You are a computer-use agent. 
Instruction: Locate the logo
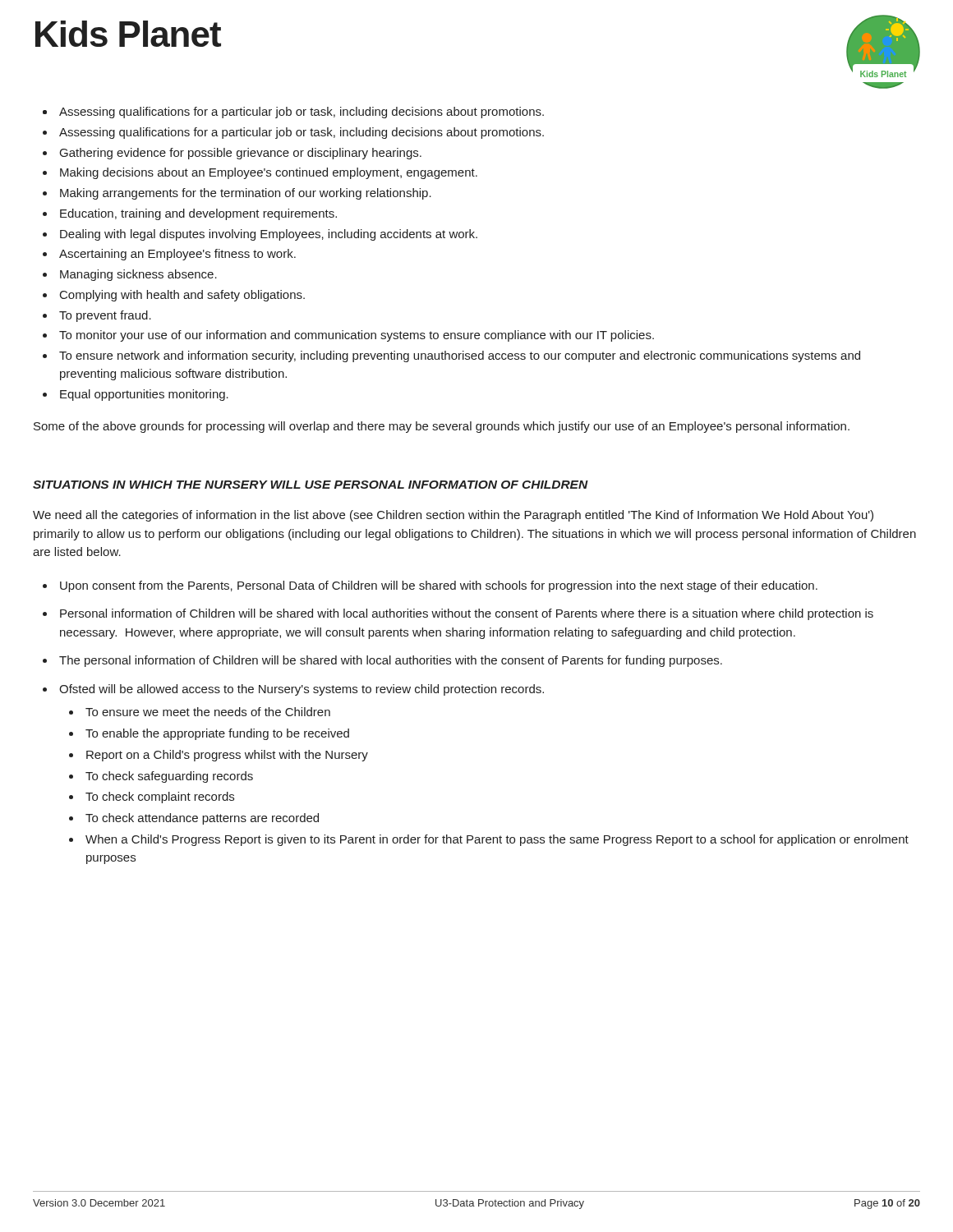[x=883, y=52]
